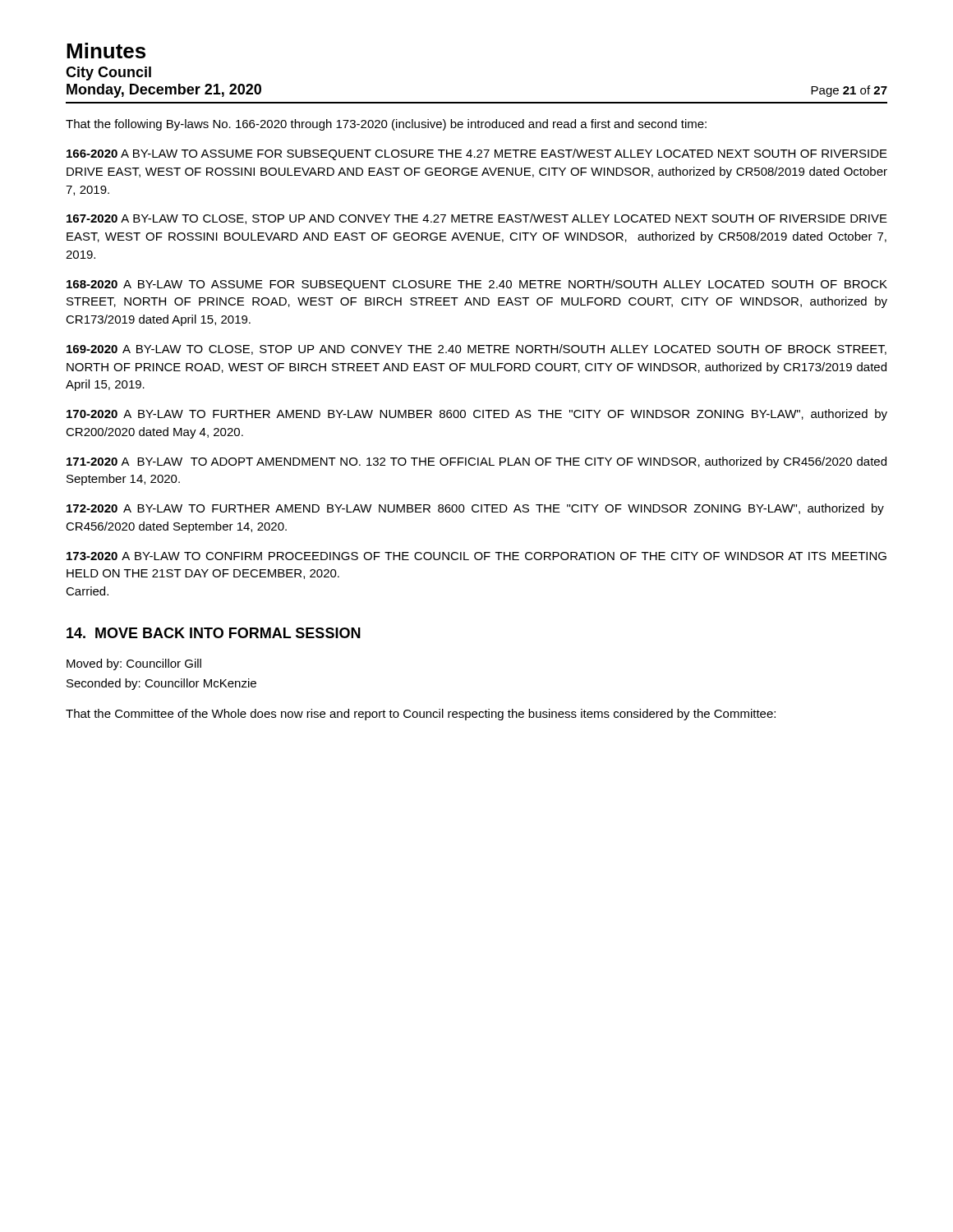Navigate to the text starting "That the following By-laws No."

click(x=387, y=124)
